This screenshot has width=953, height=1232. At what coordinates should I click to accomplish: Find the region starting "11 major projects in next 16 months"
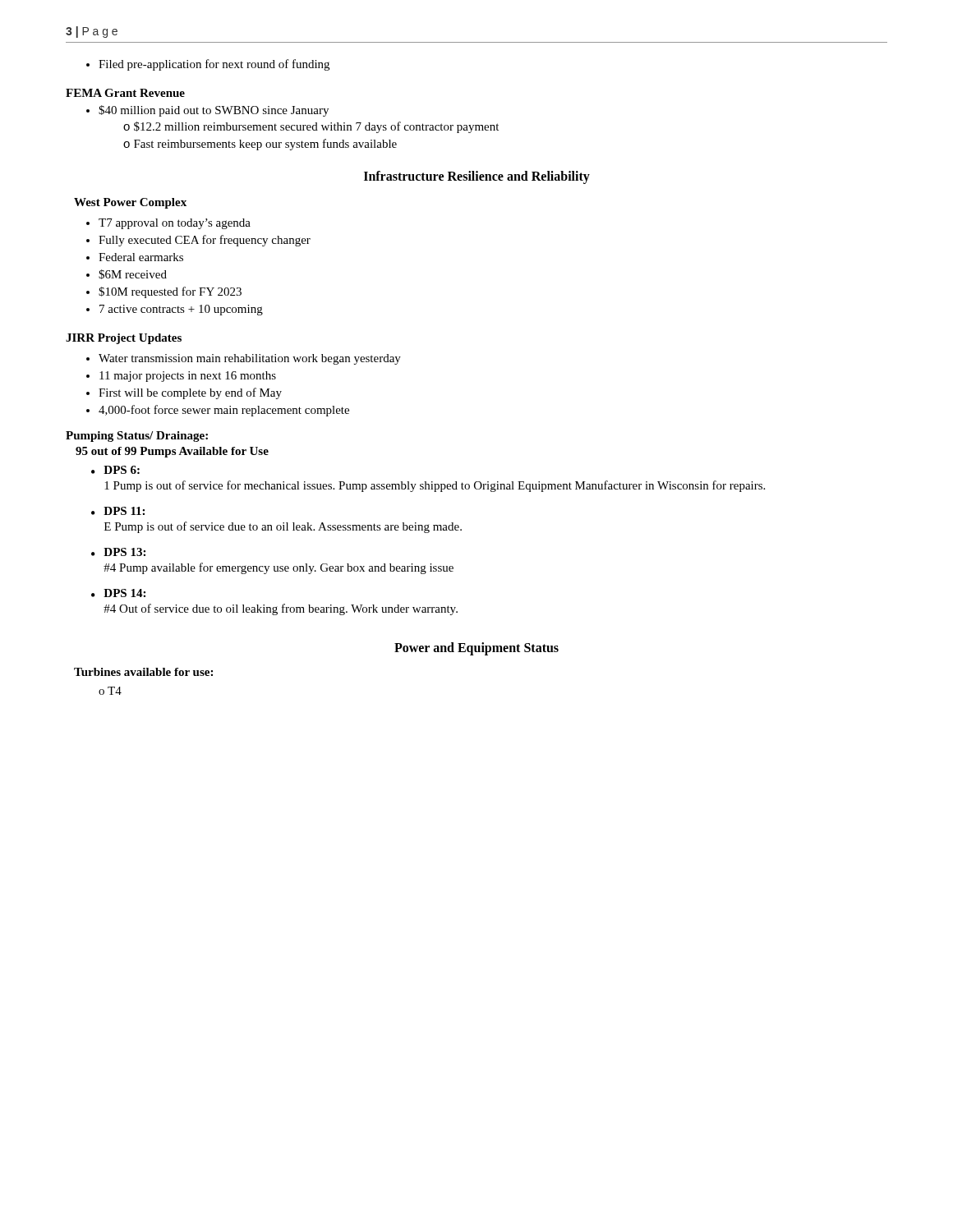pos(181,377)
